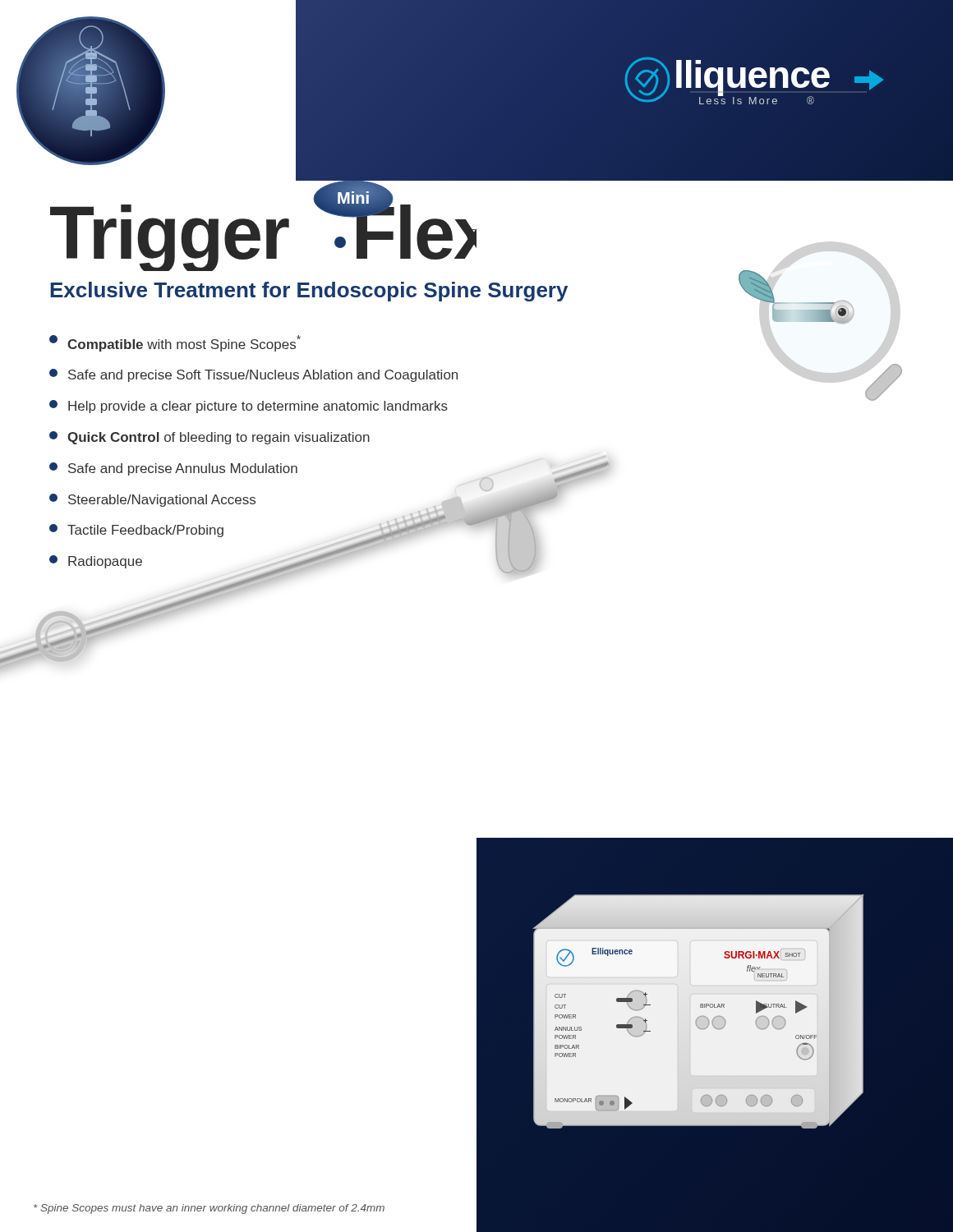The image size is (953, 1232).
Task: Select the logo
Action: click(x=756, y=84)
